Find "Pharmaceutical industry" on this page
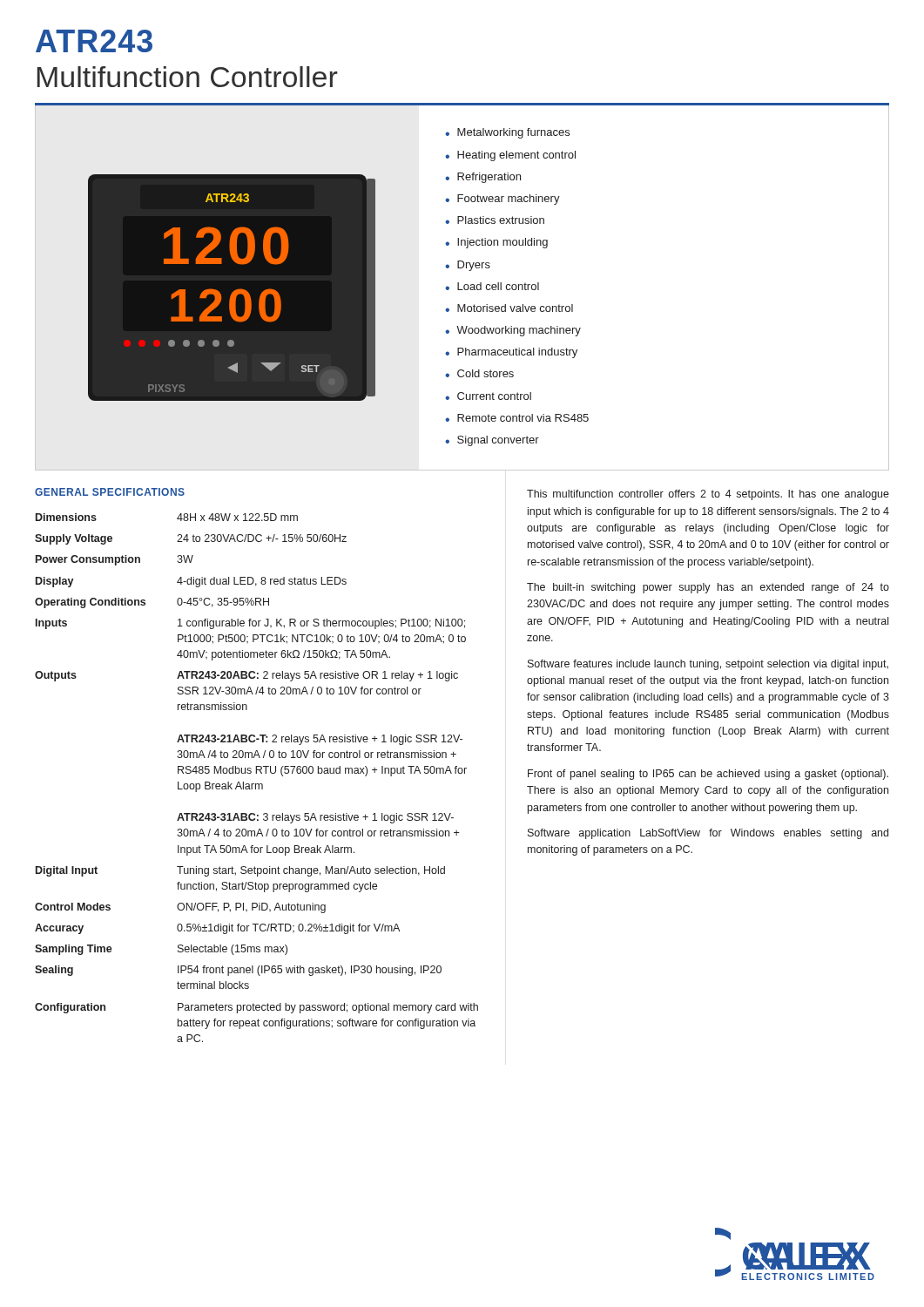This screenshot has width=924, height=1307. pyautogui.click(x=517, y=352)
